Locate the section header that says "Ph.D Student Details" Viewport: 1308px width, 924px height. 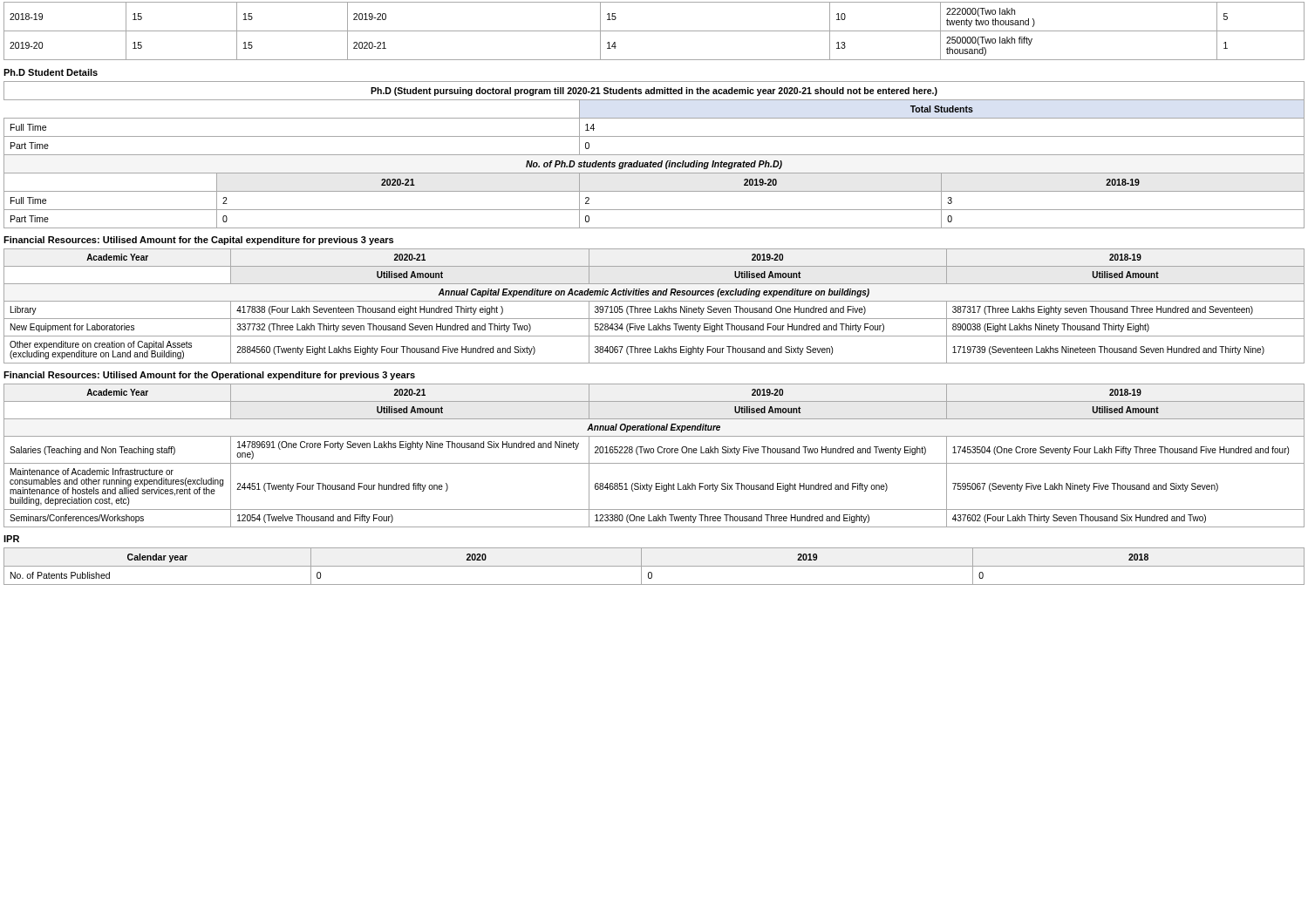51,72
